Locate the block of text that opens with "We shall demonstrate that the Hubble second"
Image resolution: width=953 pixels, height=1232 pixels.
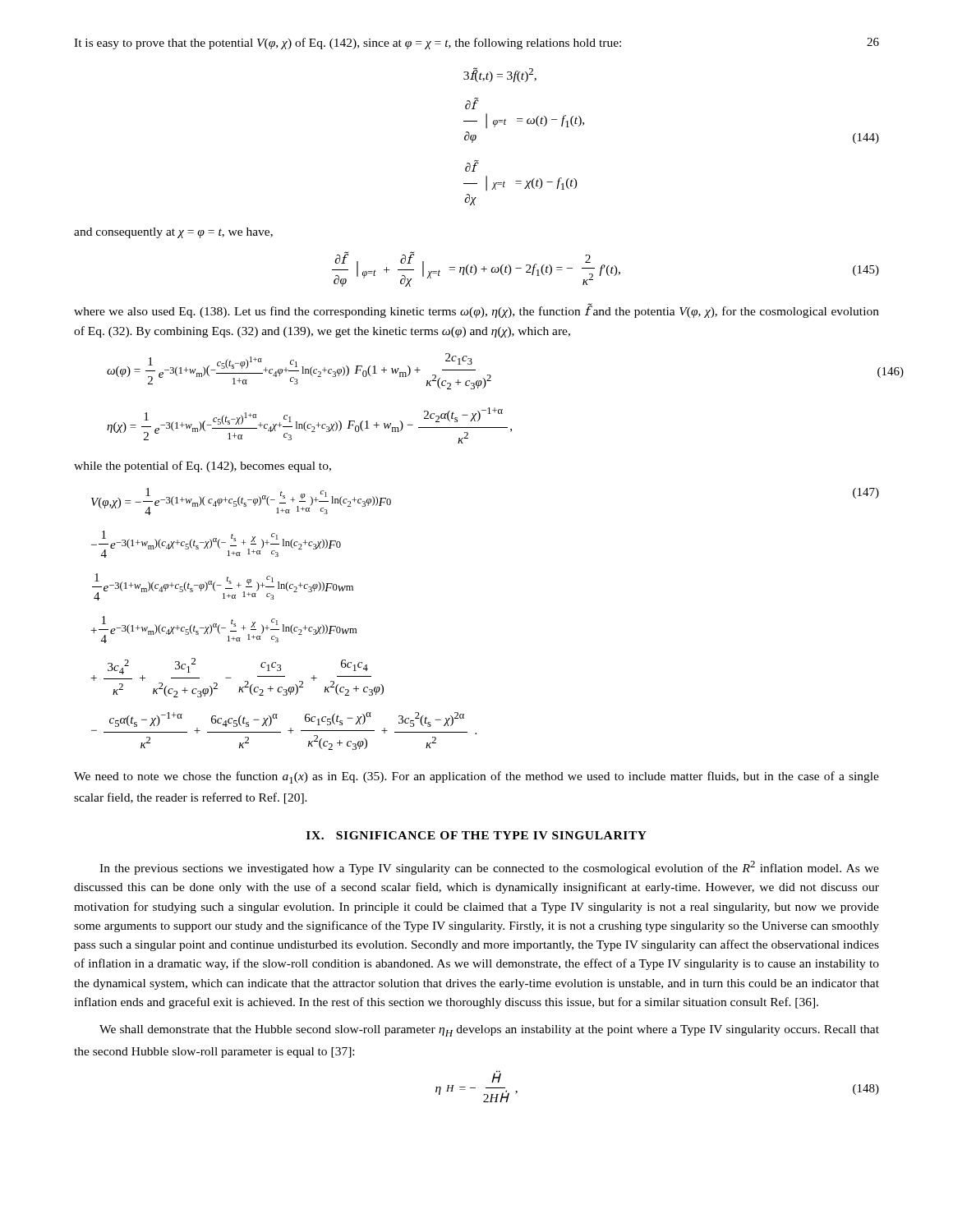476,1040
